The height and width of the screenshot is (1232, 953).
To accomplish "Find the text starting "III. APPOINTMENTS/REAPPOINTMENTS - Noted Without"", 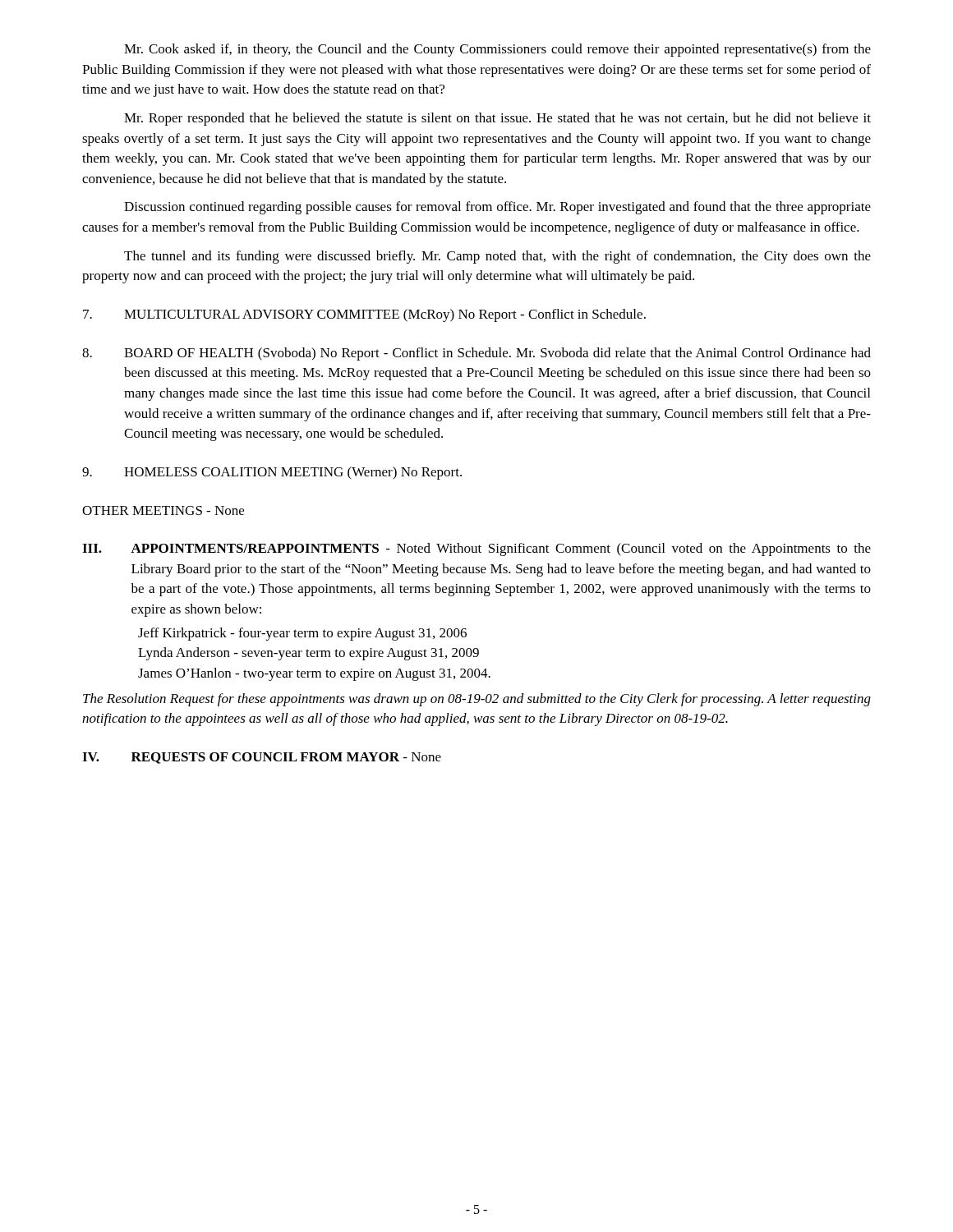I will [x=476, y=579].
